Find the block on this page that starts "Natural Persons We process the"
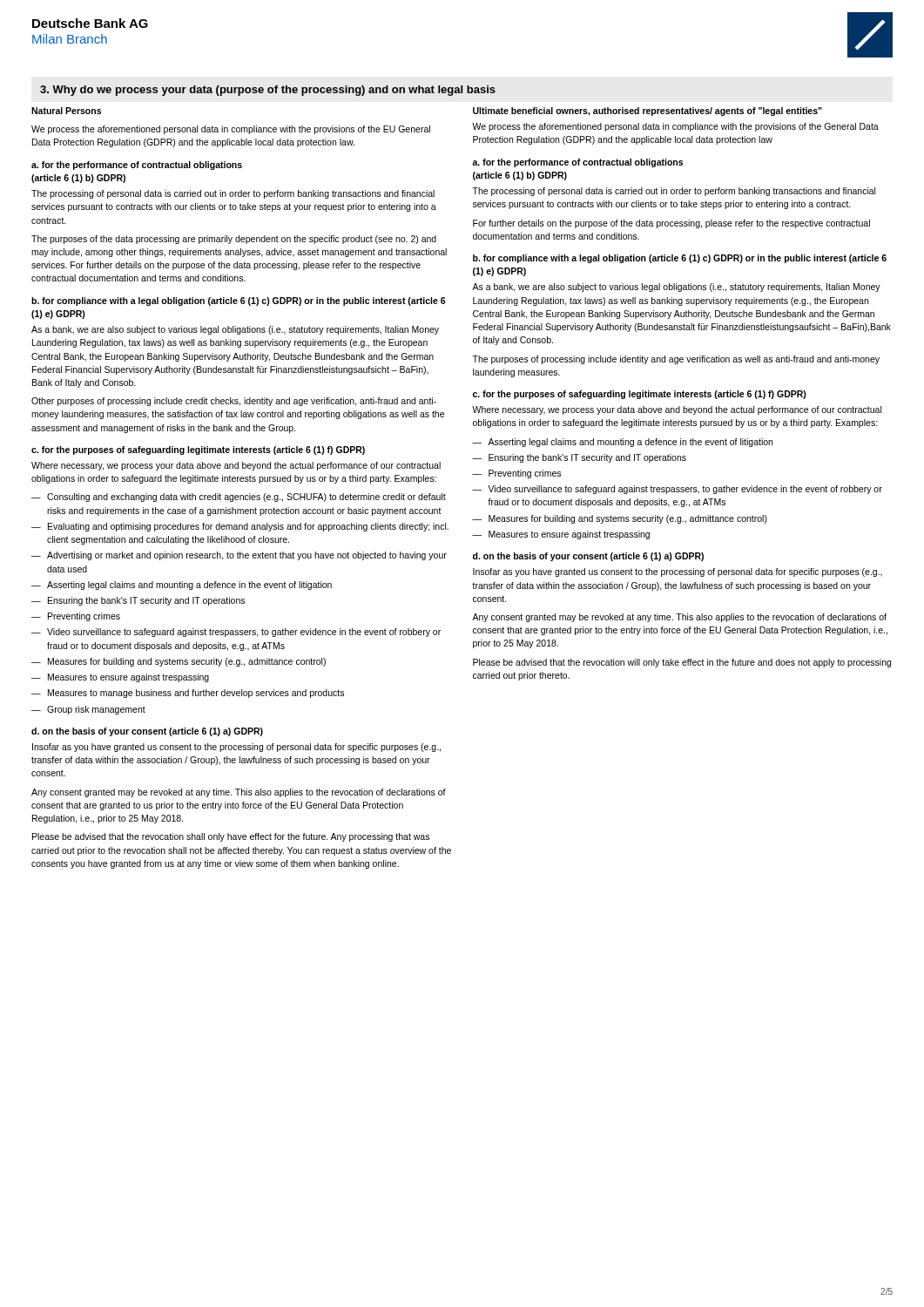 (x=241, y=127)
